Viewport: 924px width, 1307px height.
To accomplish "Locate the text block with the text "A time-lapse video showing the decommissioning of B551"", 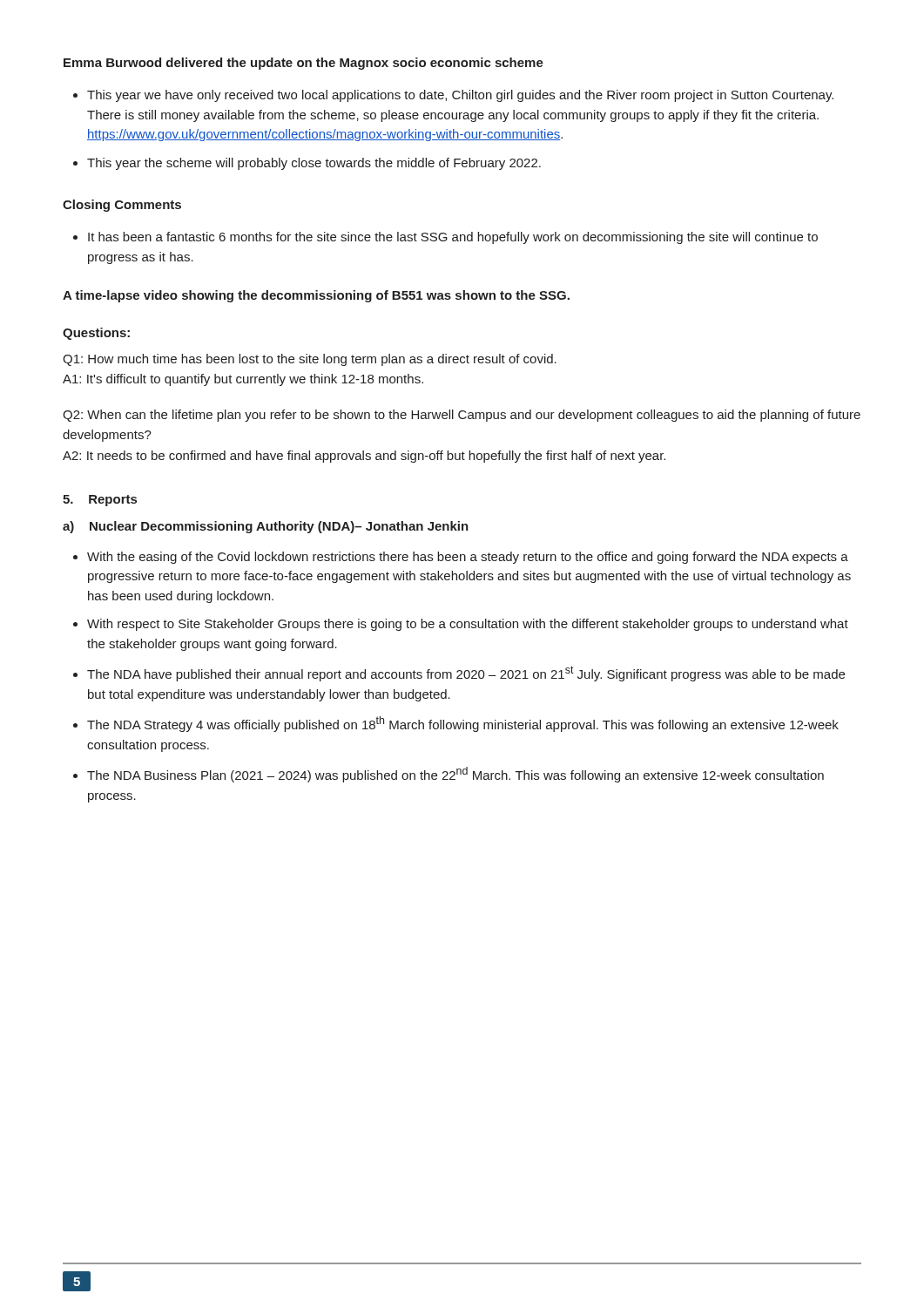I will coord(462,296).
